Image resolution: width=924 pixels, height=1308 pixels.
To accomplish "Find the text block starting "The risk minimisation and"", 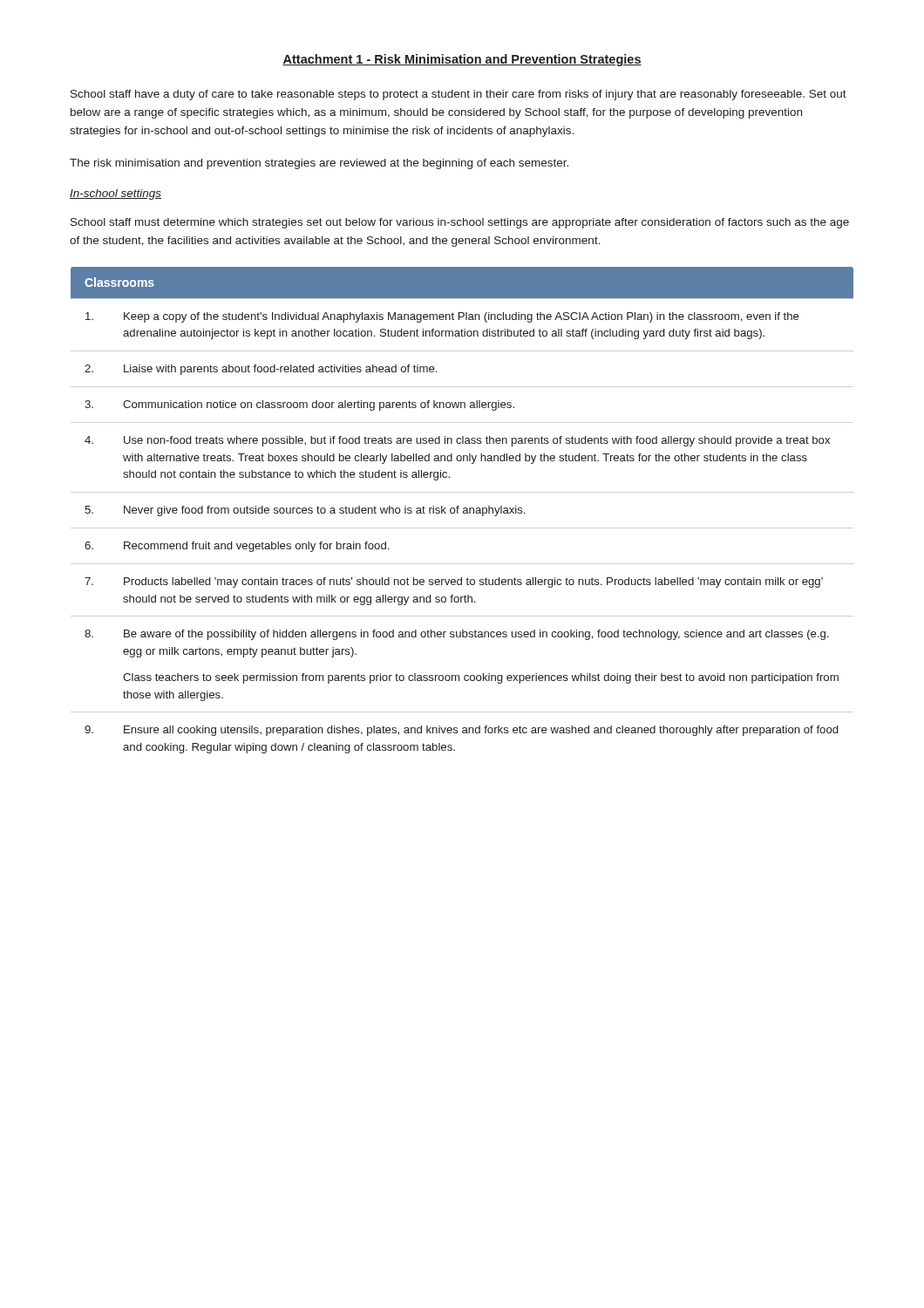I will [320, 162].
